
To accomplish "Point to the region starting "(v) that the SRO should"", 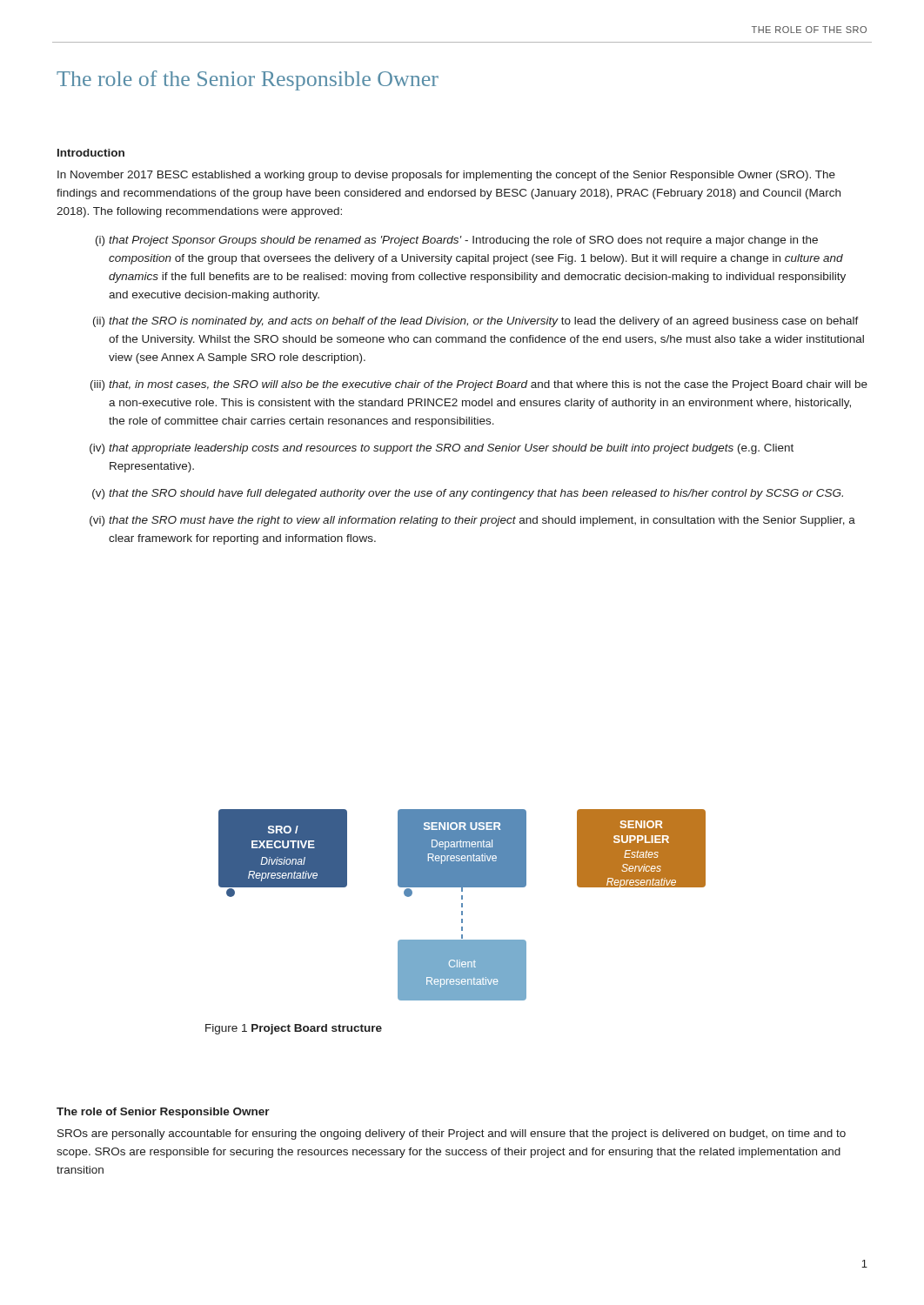I will pos(462,494).
